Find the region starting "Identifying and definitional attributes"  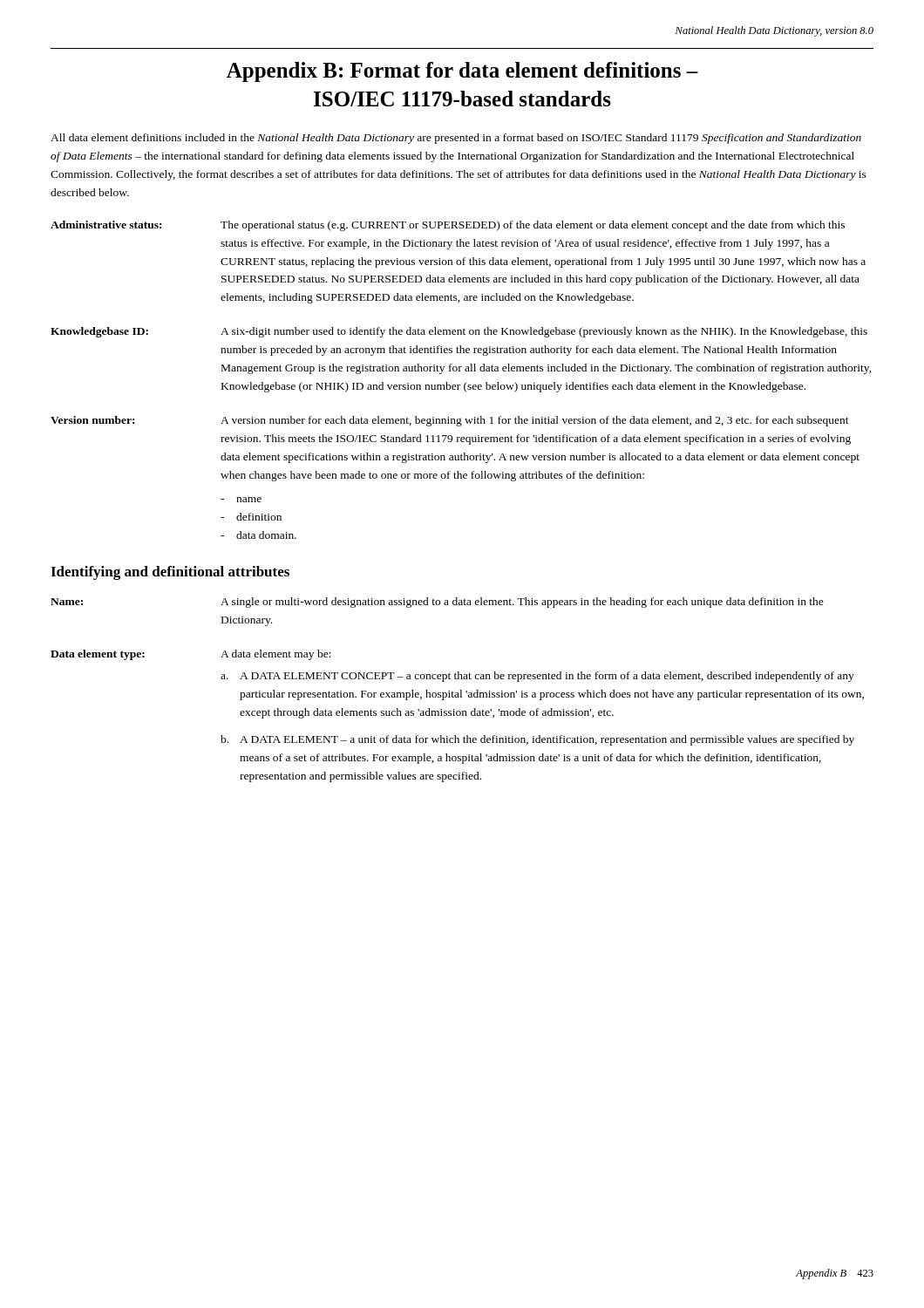point(170,572)
